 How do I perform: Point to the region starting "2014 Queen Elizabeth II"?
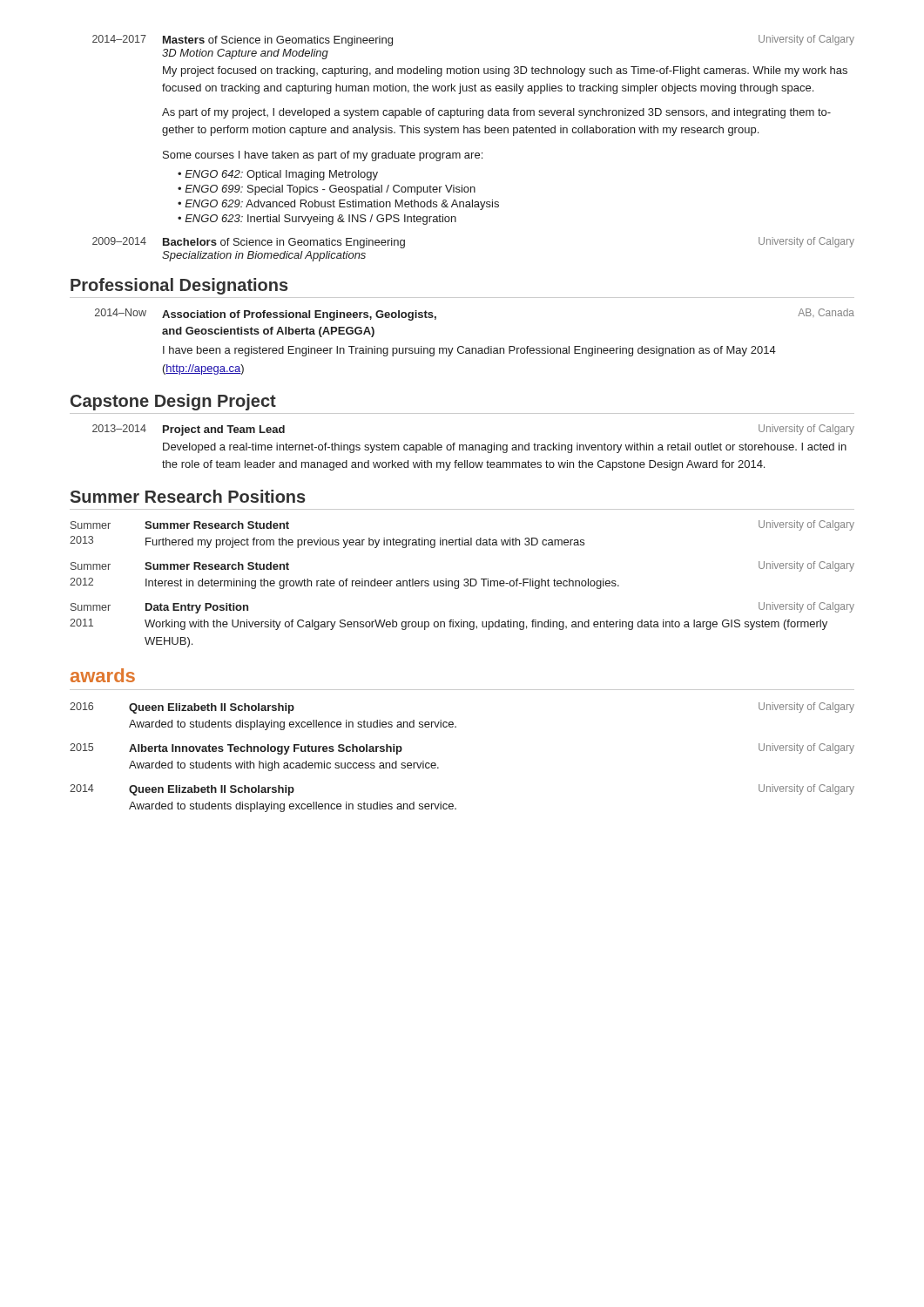coord(462,798)
